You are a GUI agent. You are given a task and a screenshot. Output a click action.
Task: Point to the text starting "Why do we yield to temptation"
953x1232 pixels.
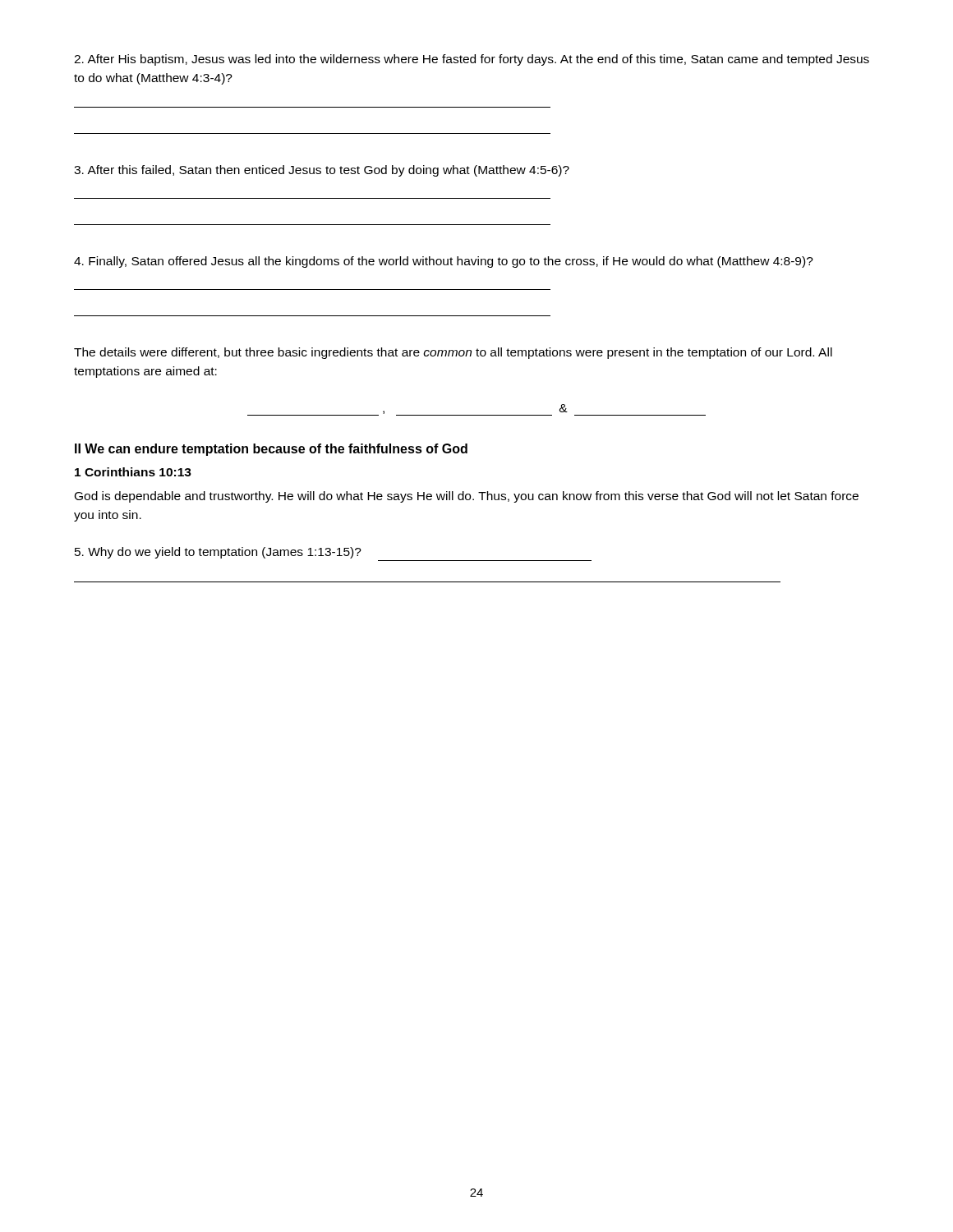476,552
